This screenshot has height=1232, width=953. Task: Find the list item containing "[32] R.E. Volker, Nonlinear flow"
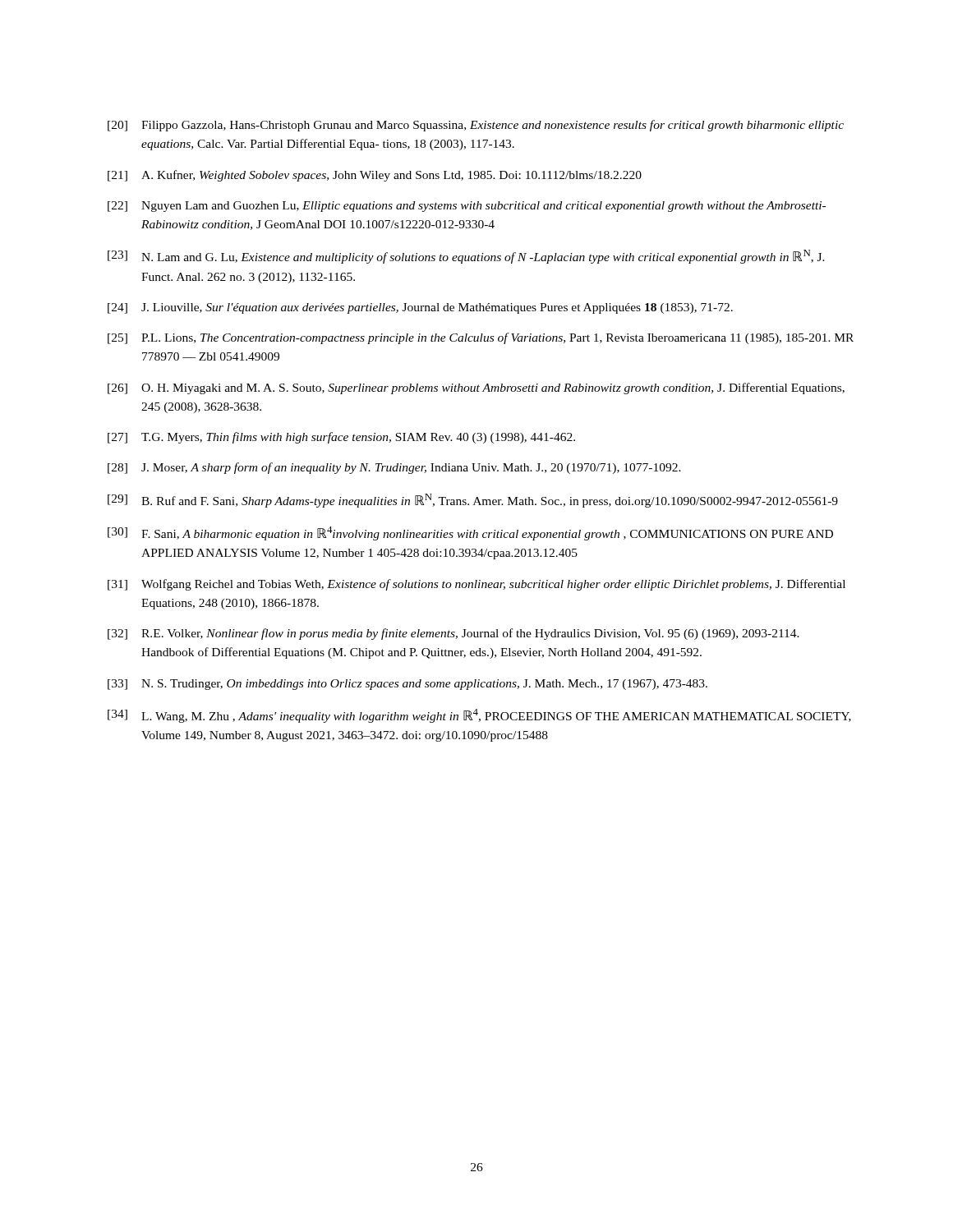coord(481,643)
